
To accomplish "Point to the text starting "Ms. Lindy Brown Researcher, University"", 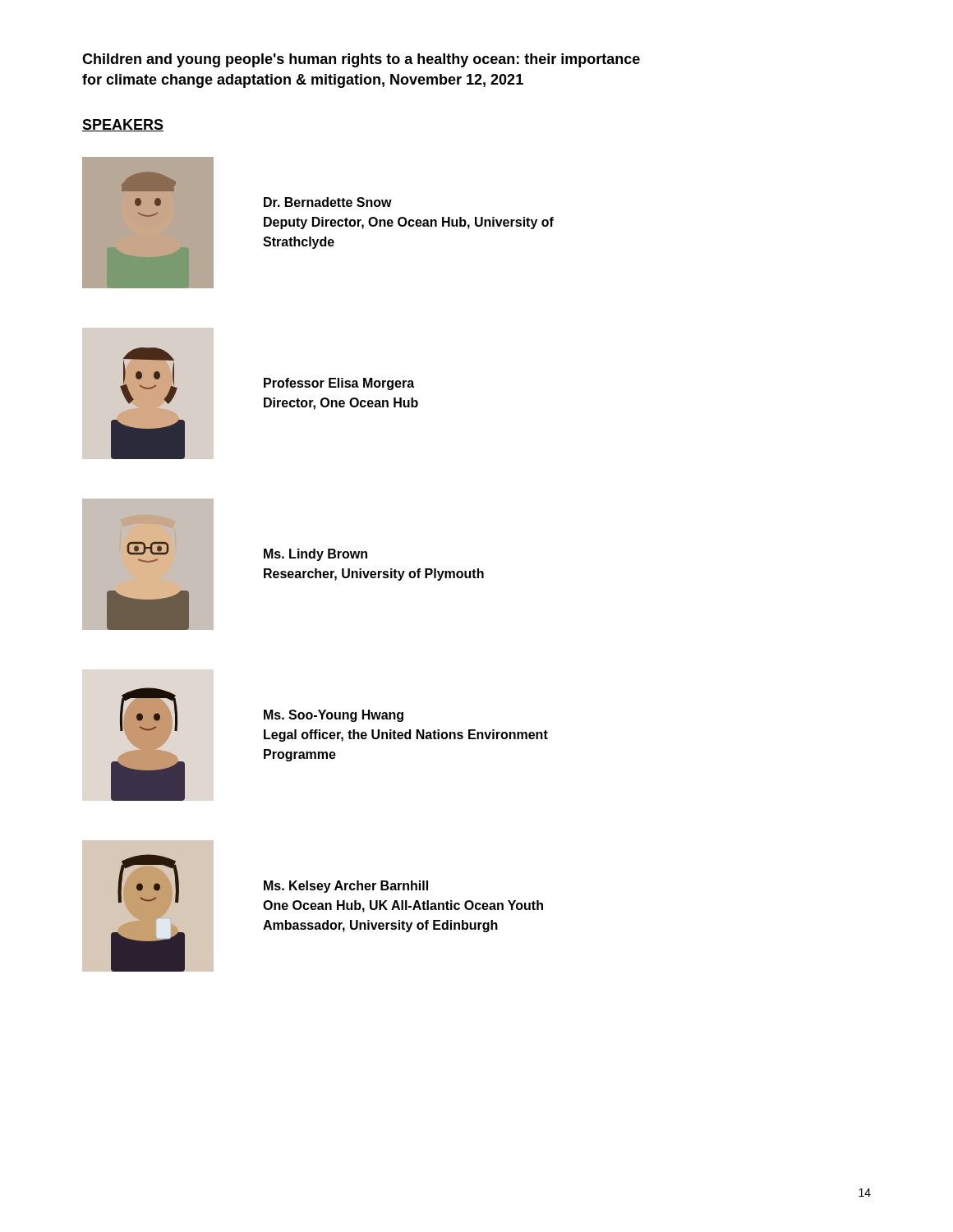I will 374,565.
